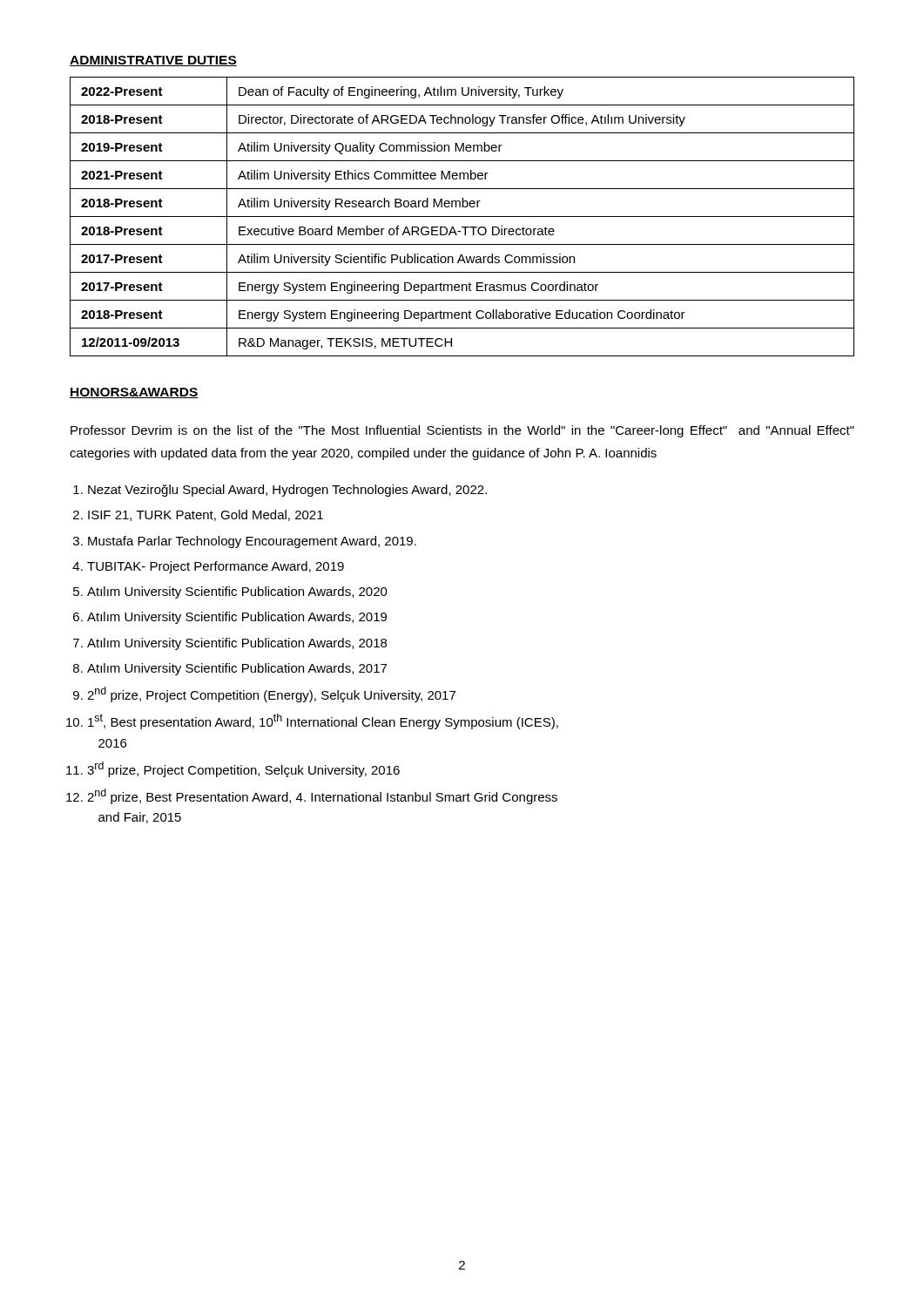Image resolution: width=924 pixels, height=1307 pixels.
Task: Click on the region starting "Atılım University Scientific Publication Awards, 2019"
Action: pyautogui.click(x=237, y=617)
